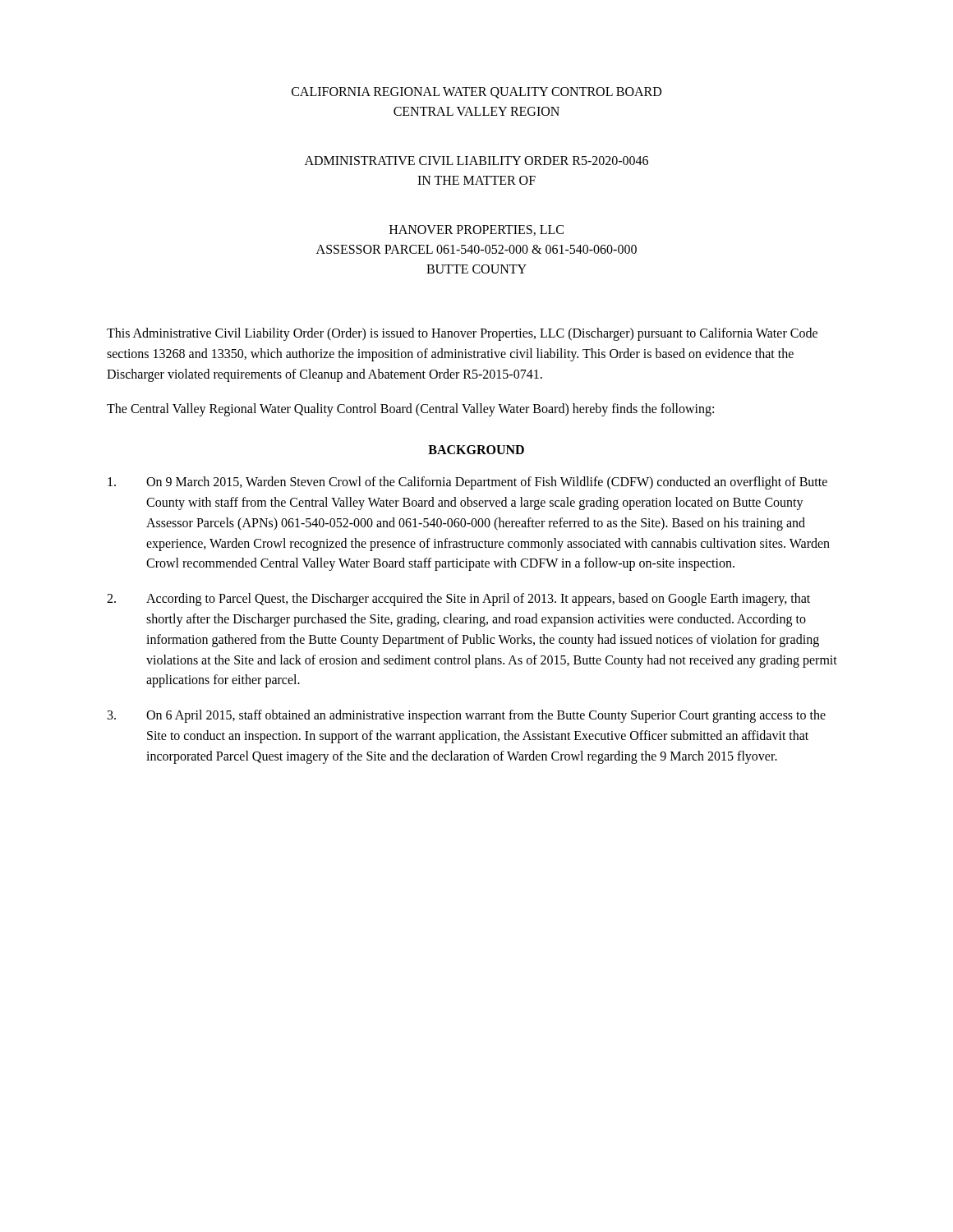The width and height of the screenshot is (953, 1232).
Task: Click on the text block starting "3. On 6 April 2015,"
Action: pos(476,736)
